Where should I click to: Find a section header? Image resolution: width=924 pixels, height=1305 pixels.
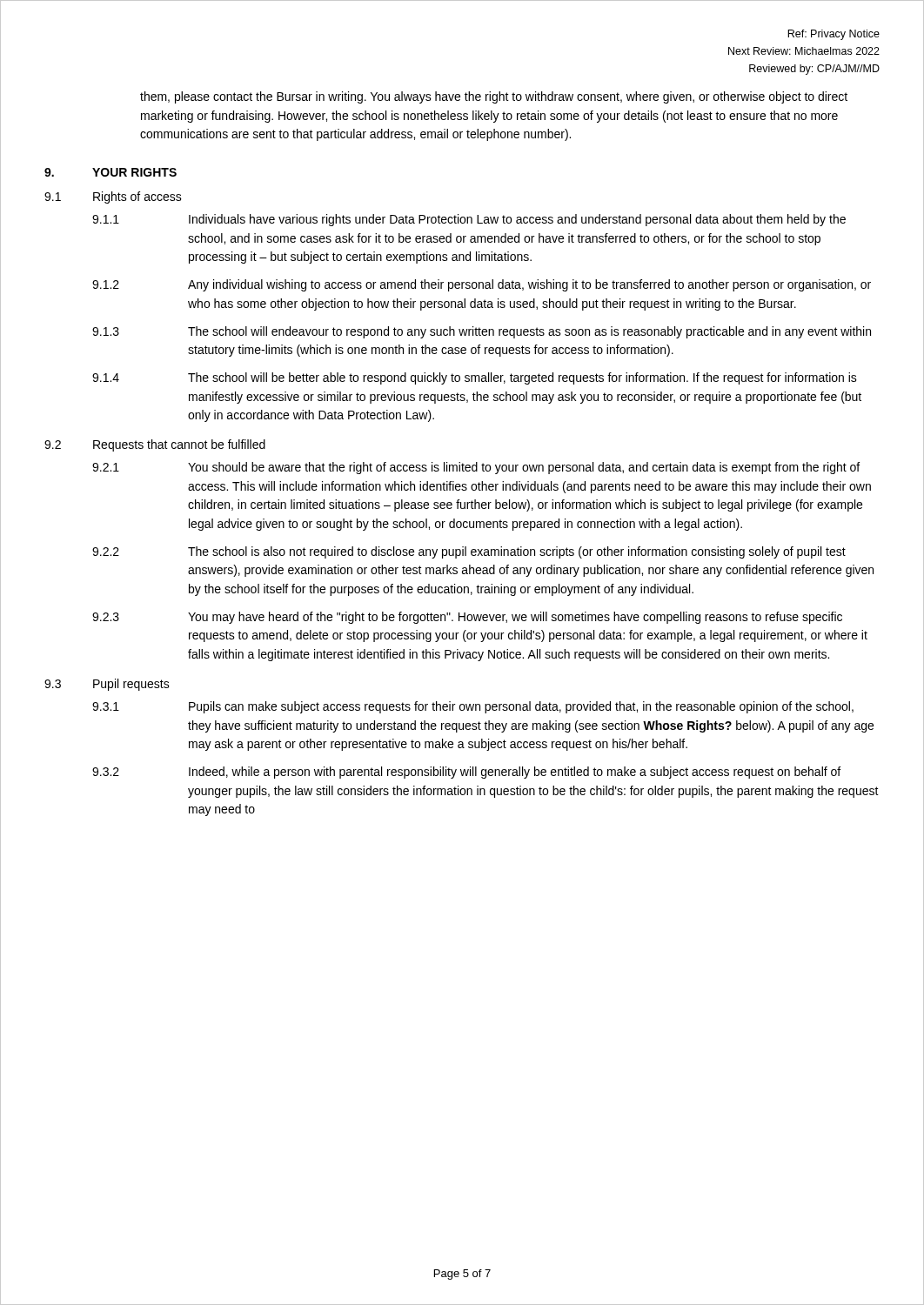[x=111, y=172]
